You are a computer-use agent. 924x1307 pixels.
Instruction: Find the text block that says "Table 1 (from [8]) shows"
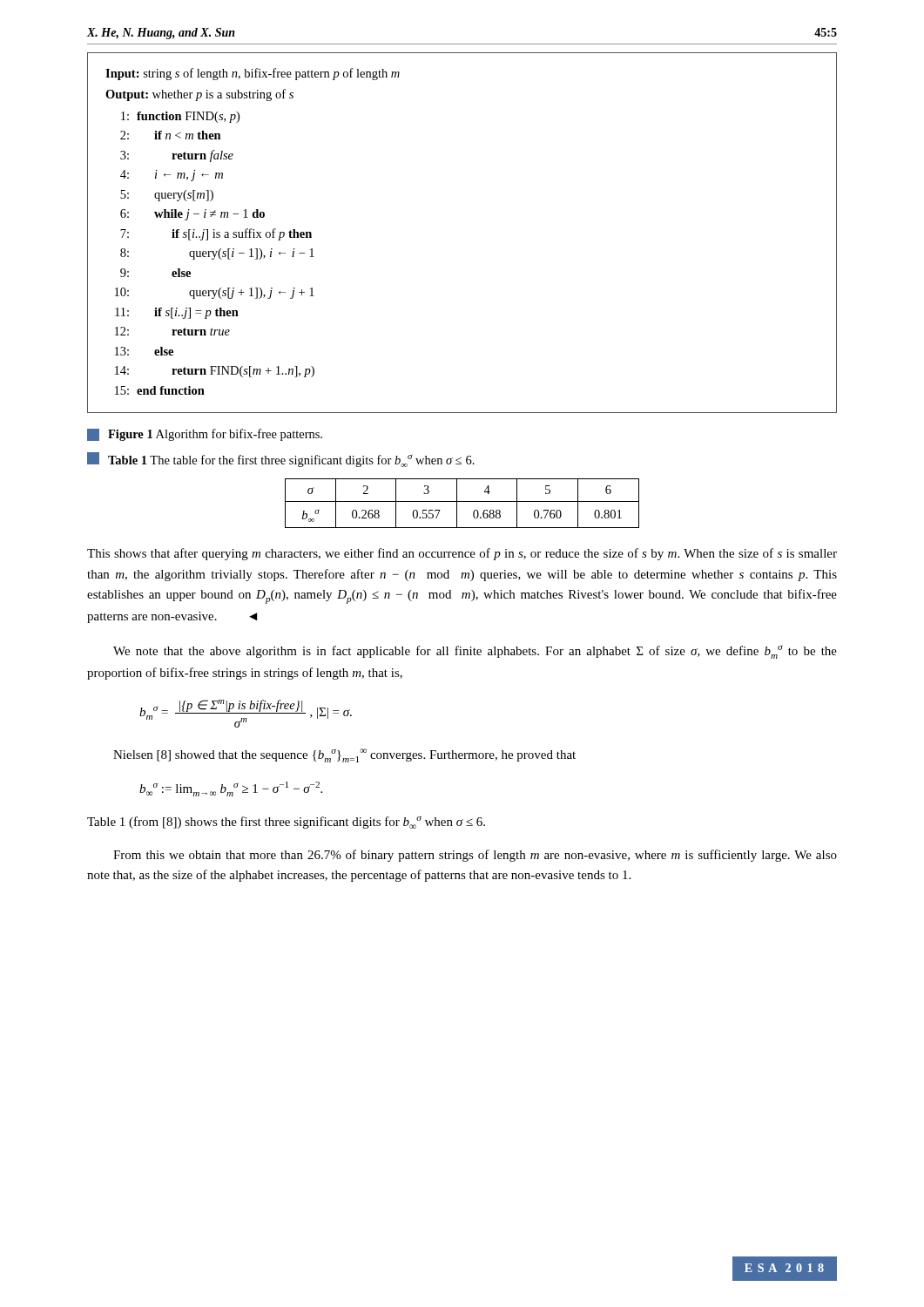tap(287, 822)
